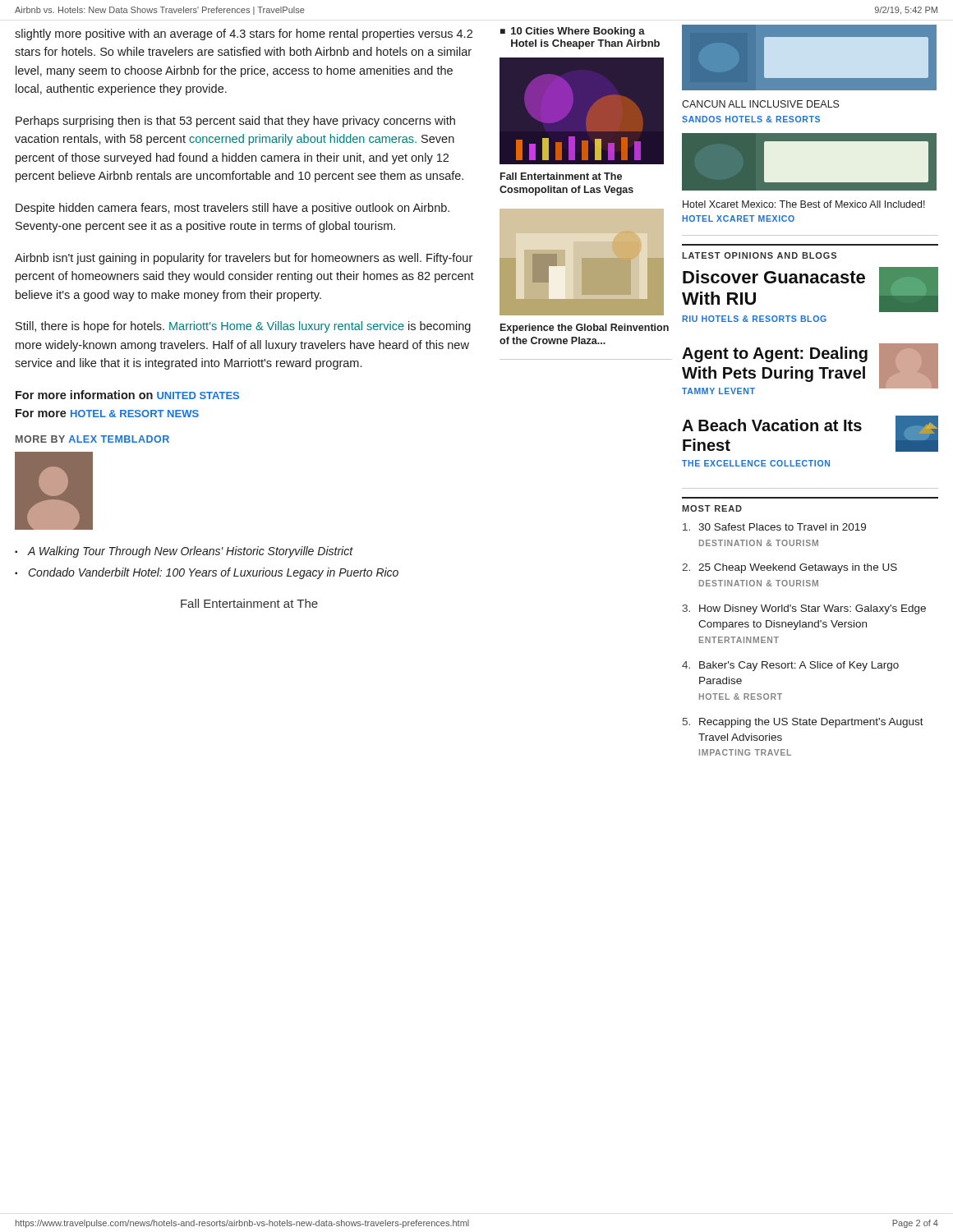953x1232 pixels.
Task: Click on the passage starting "A Beach Vacation at Its"
Action: click(x=810, y=434)
